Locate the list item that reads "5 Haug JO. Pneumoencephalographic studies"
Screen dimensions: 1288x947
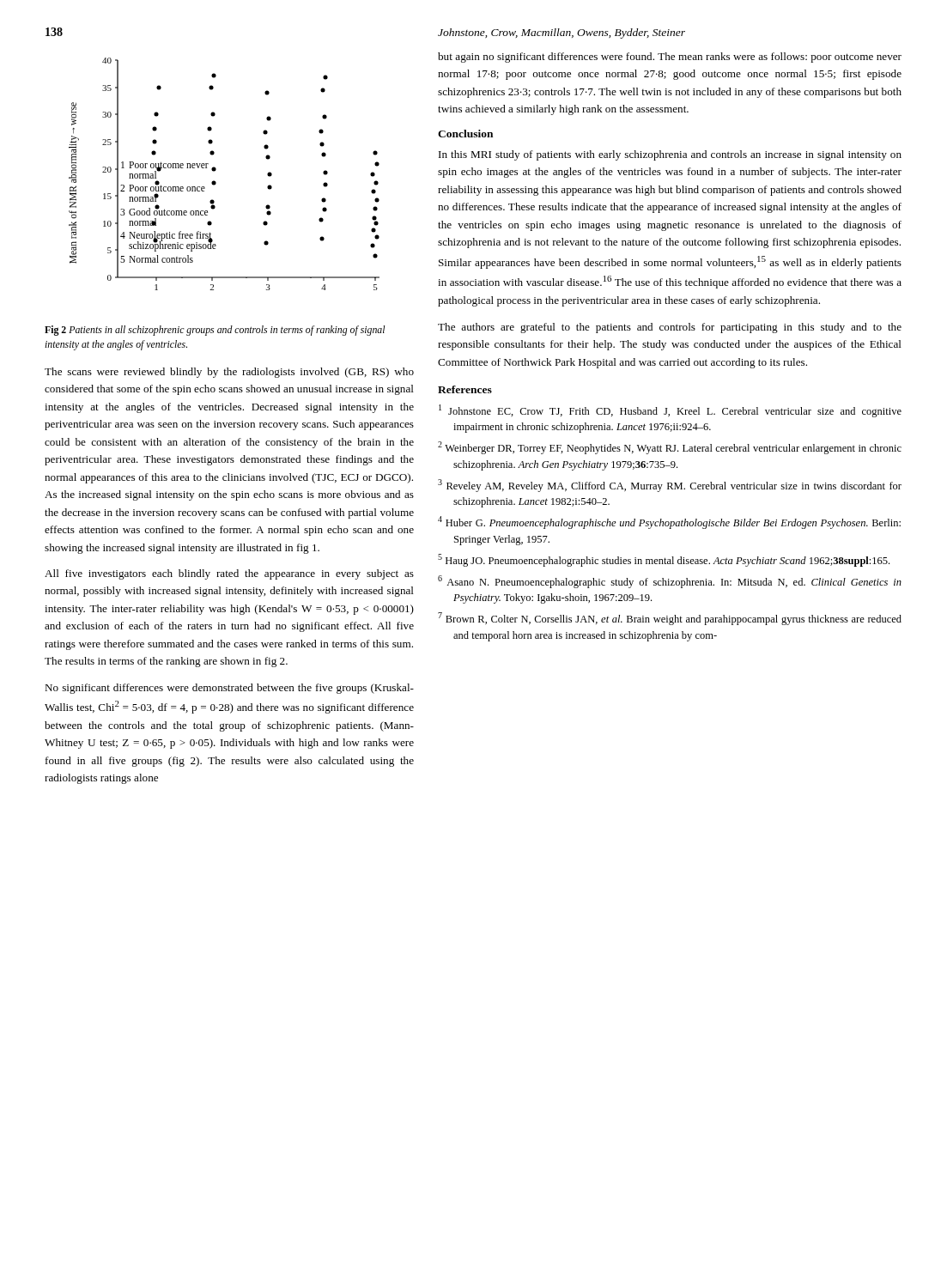[x=664, y=559]
